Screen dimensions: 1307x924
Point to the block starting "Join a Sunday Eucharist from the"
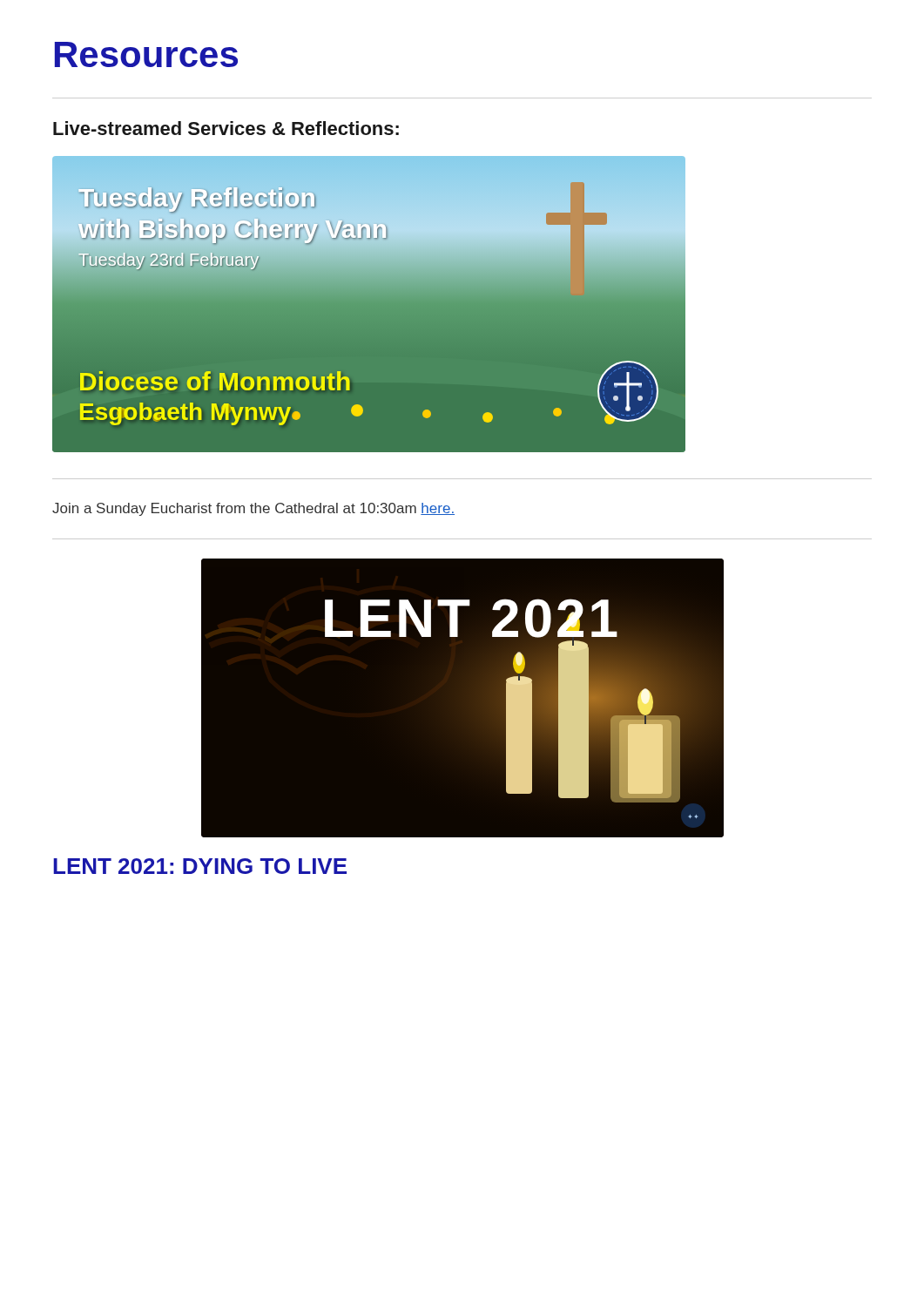tap(253, 509)
